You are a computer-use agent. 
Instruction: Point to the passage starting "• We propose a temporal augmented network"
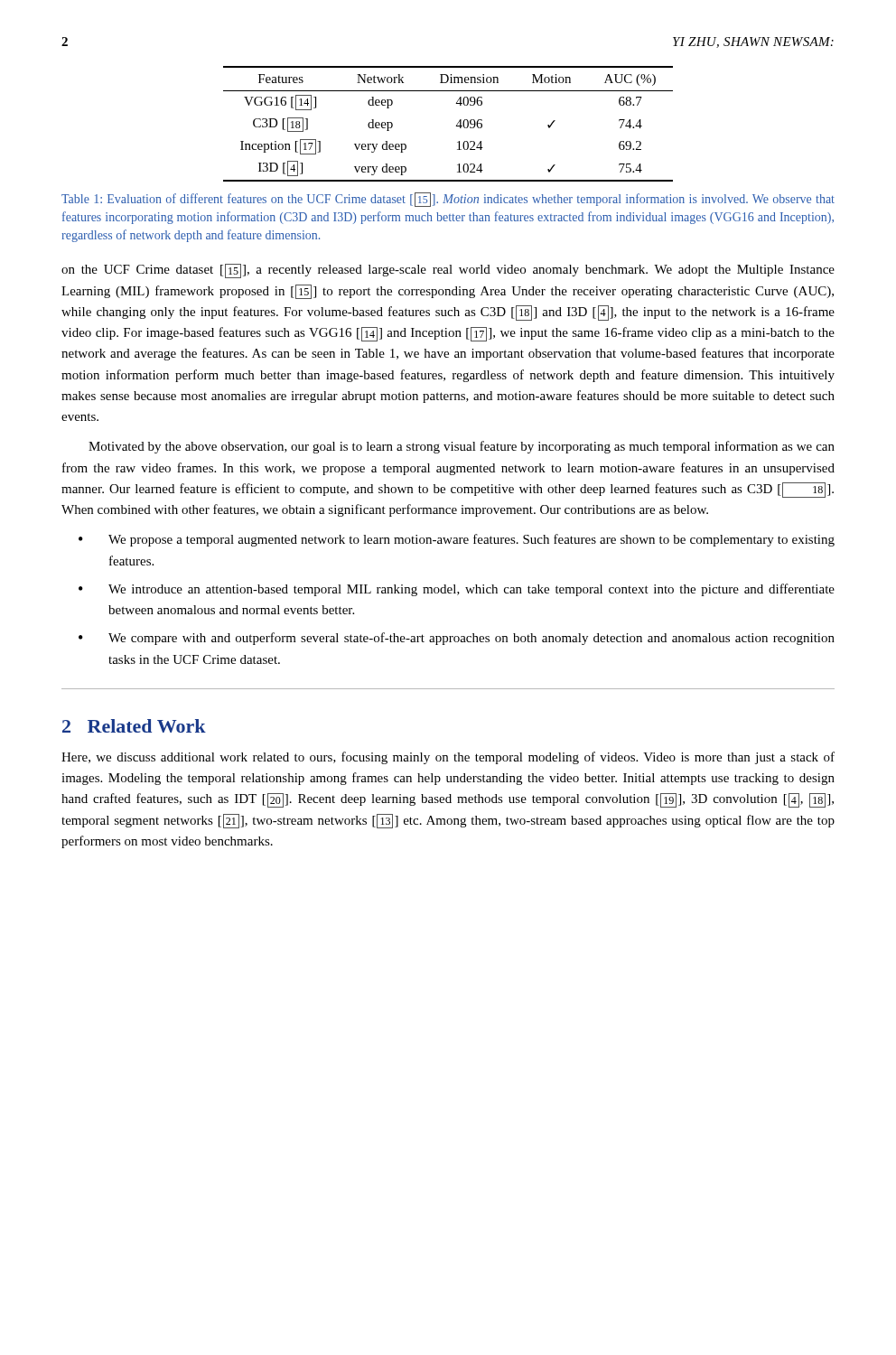click(x=456, y=551)
